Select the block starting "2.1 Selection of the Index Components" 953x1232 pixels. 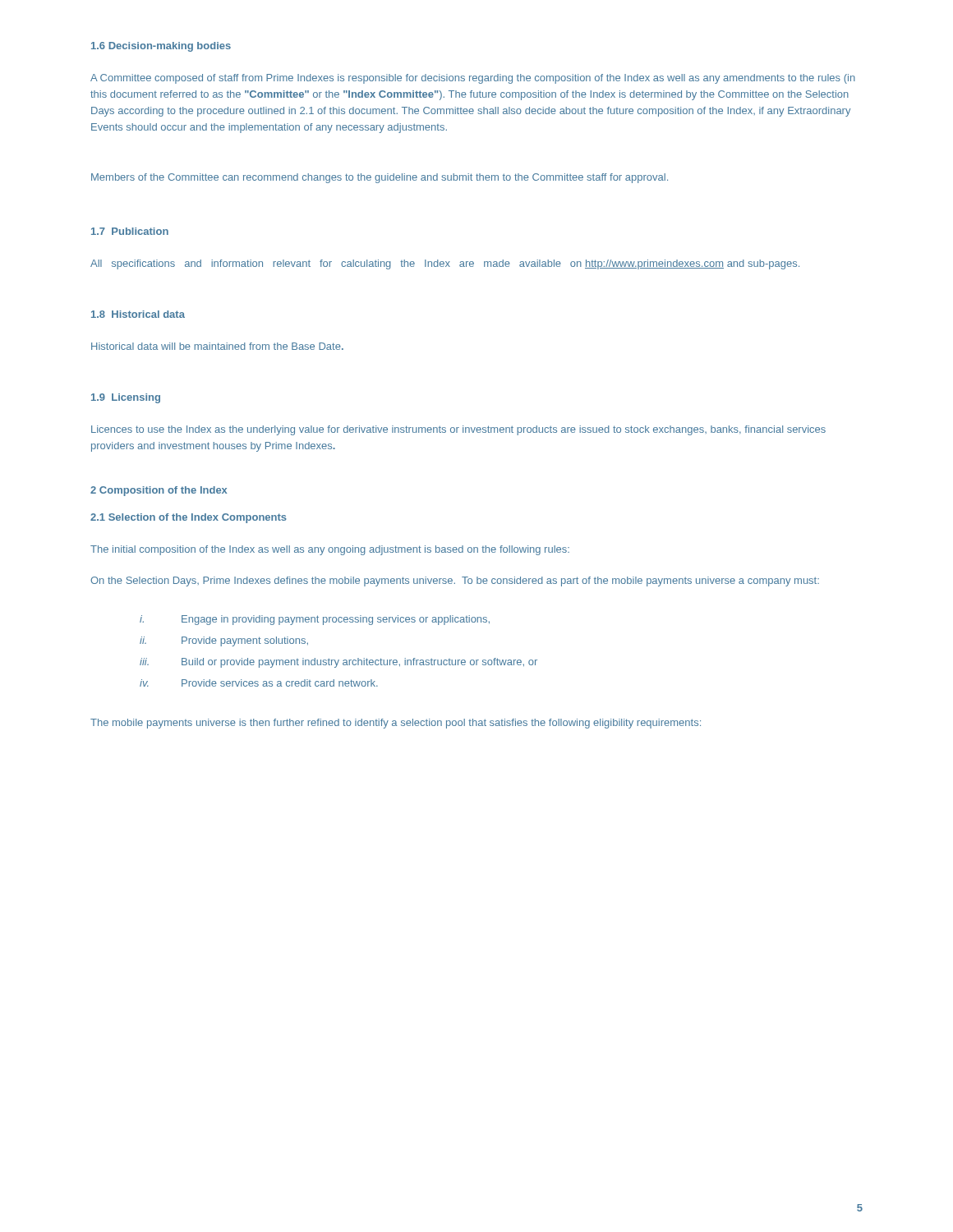[x=189, y=517]
